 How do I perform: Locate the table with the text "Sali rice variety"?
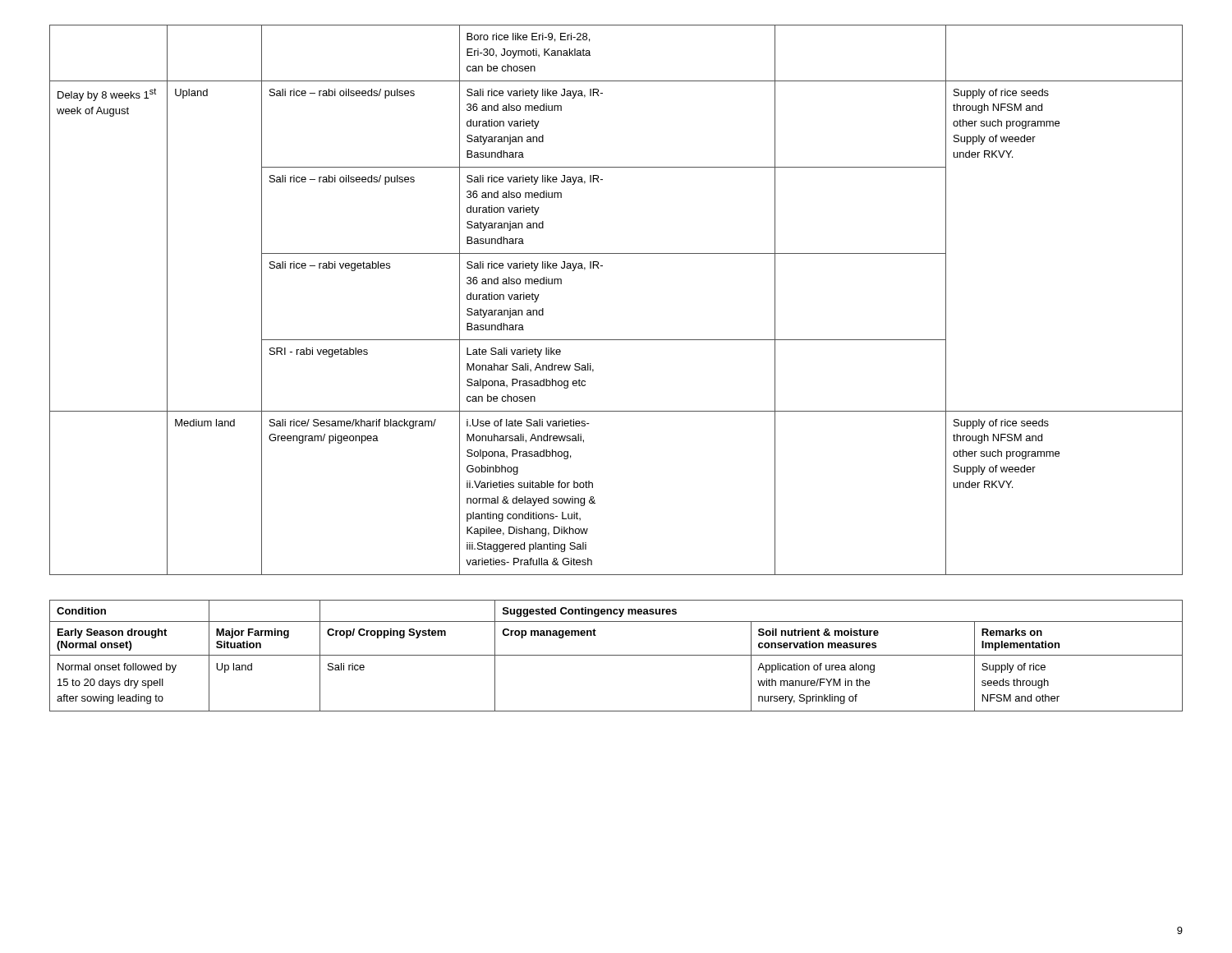coord(616,300)
